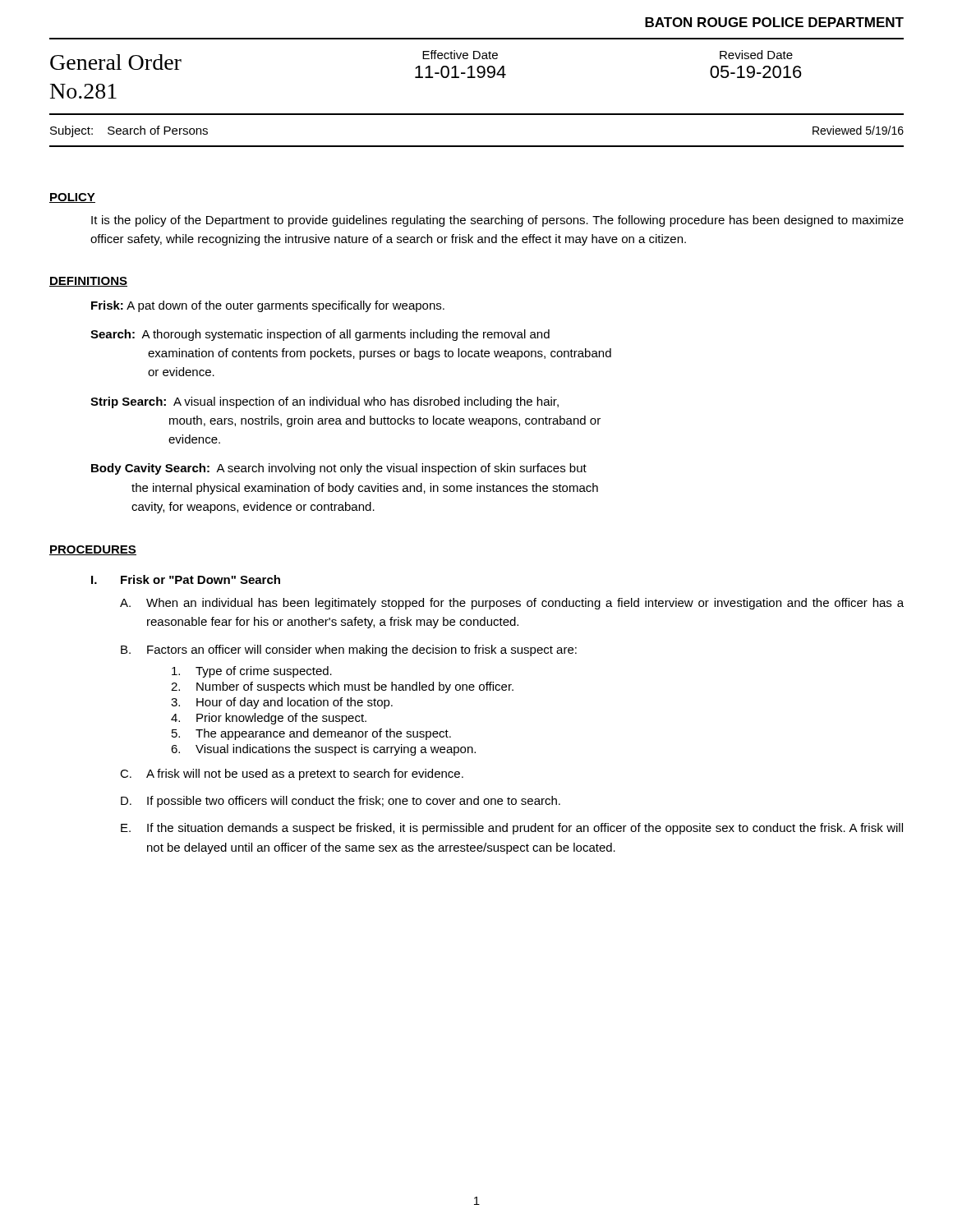Select the passage starting "It is the policy of"
953x1232 pixels.
497,229
